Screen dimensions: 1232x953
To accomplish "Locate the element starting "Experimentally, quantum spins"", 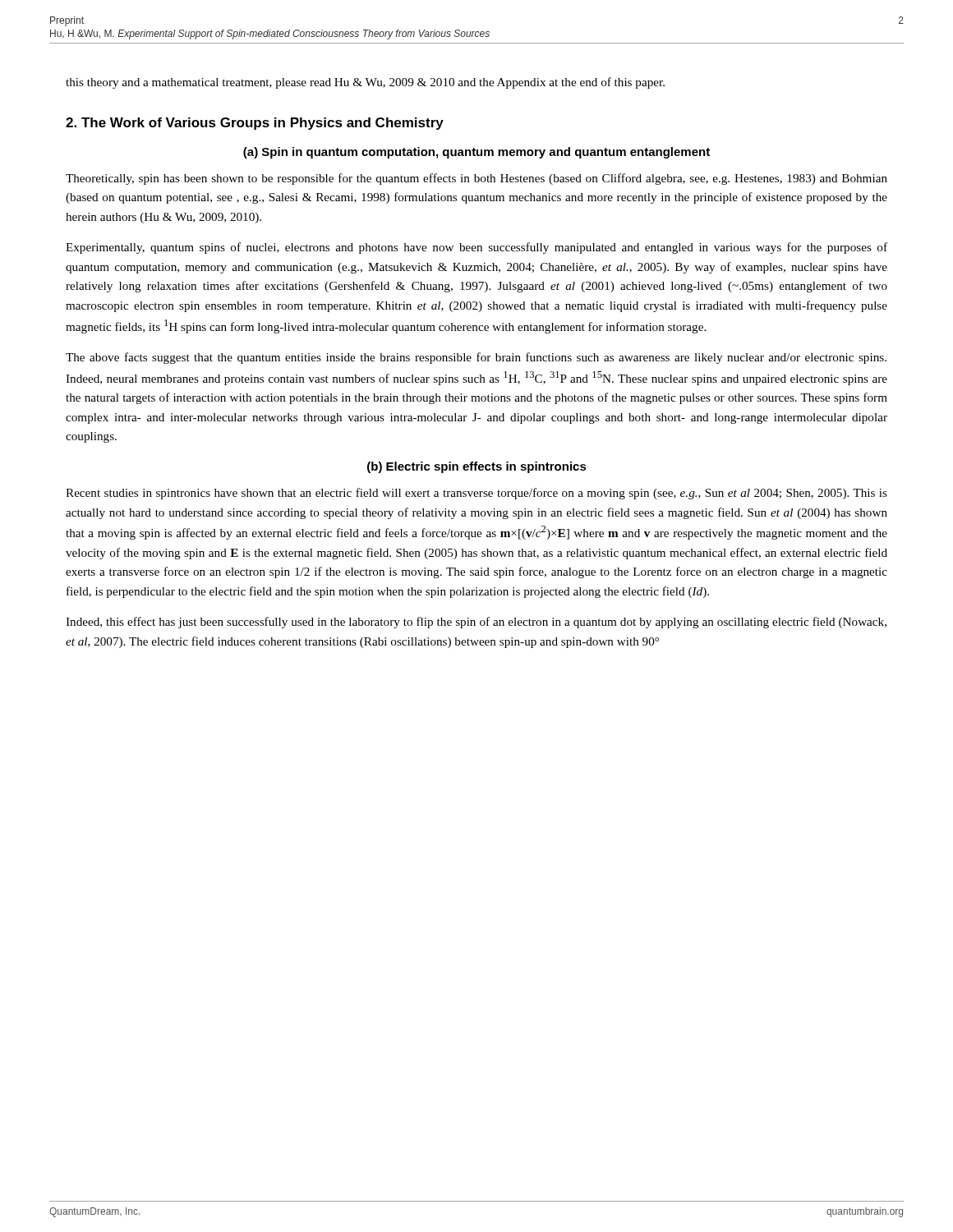I will 476,287.
